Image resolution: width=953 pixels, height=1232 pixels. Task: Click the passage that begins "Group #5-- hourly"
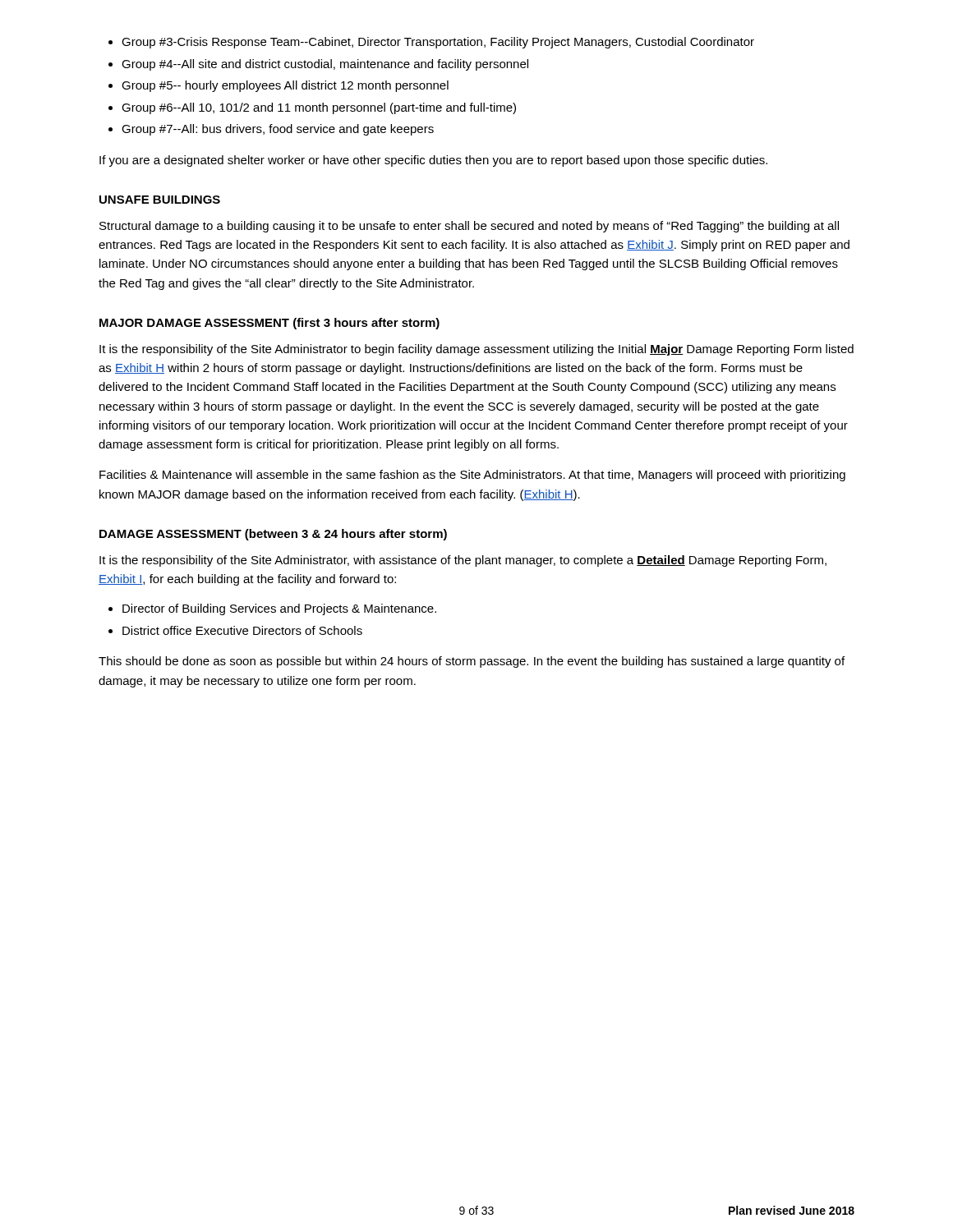coord(285,85)
